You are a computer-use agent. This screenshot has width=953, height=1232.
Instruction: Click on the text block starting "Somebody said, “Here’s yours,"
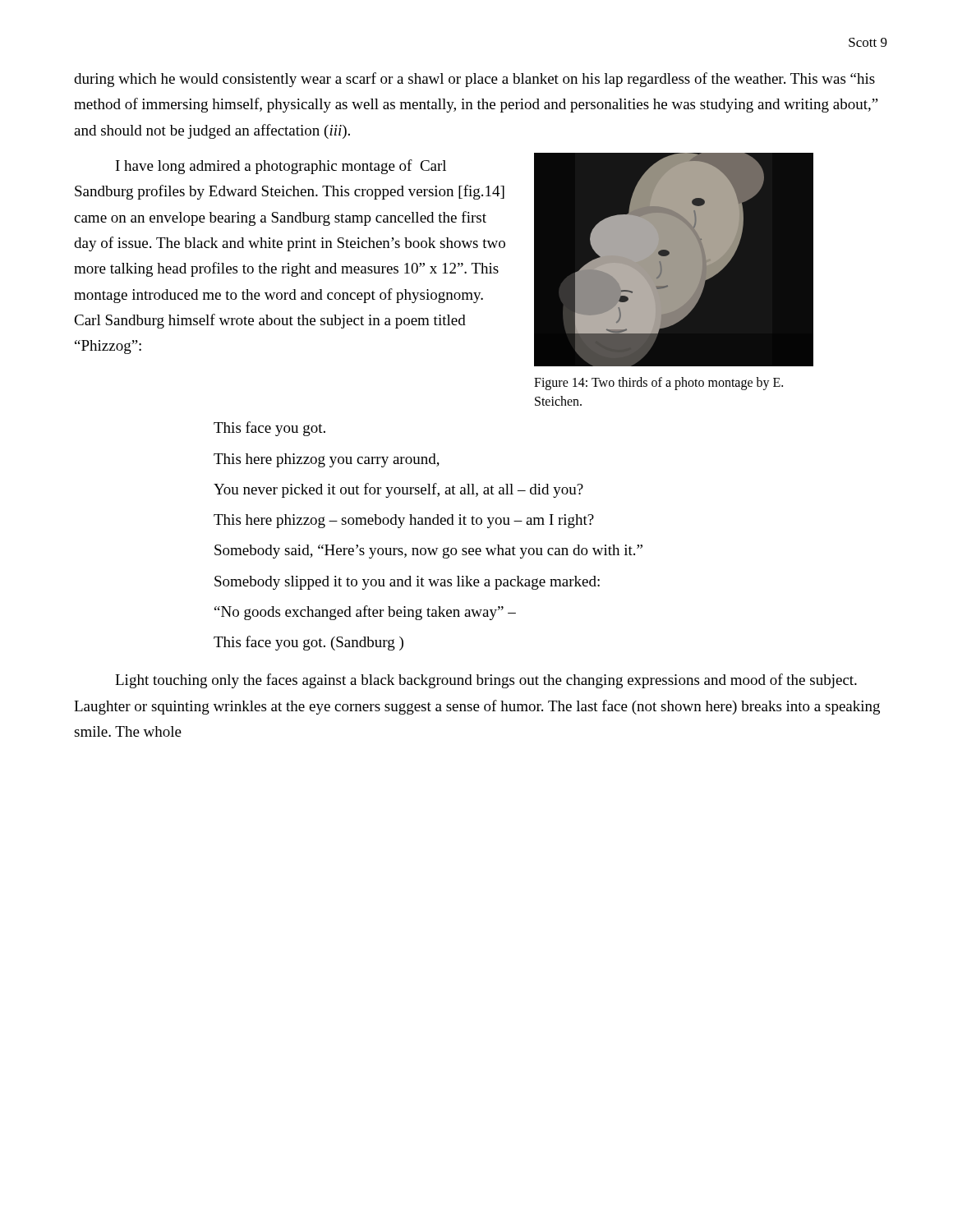428,550
